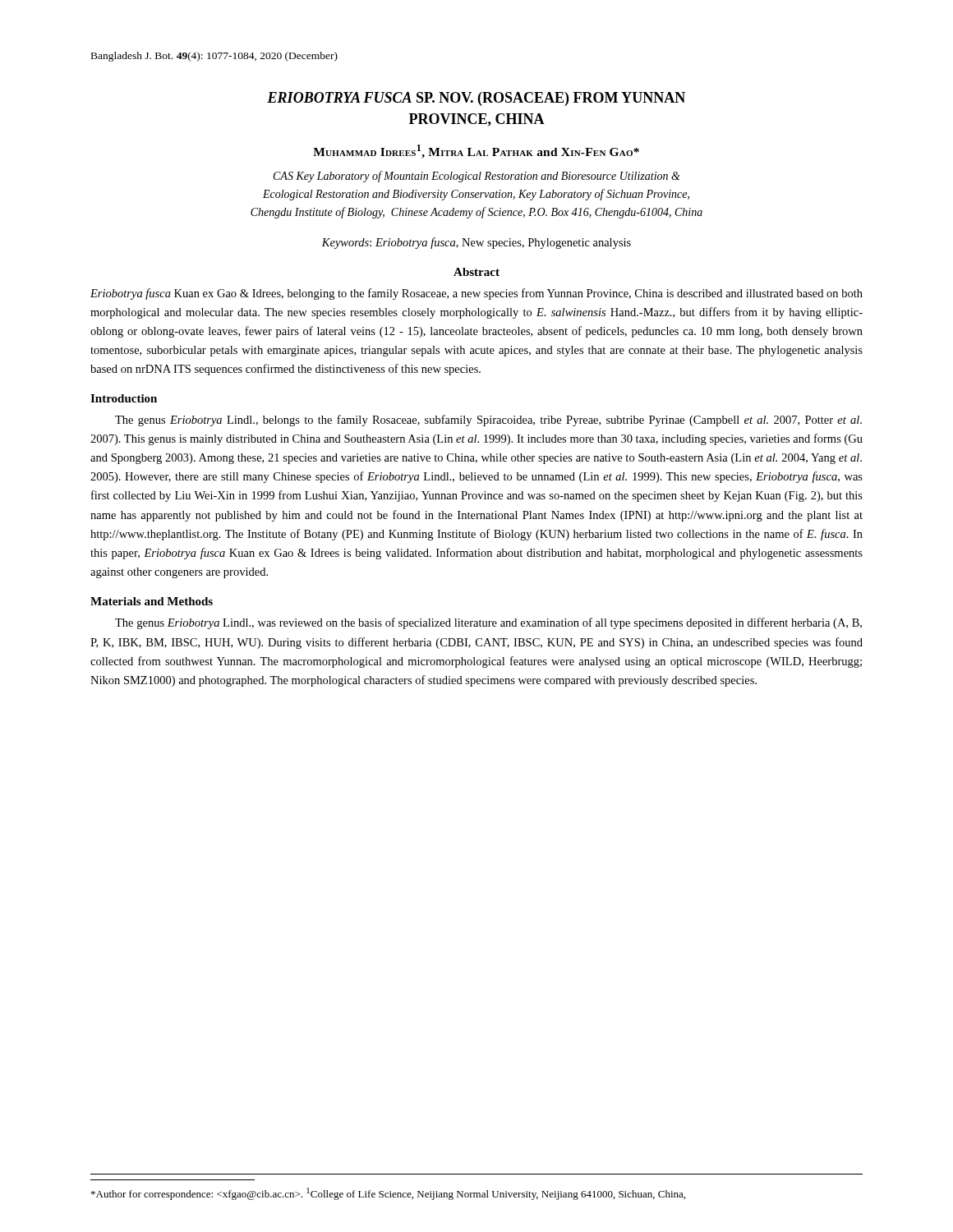Navigate to the region starting "The genus Eriobotrya Lindl., belongs to the"
953x1232 pixels.
(476, 496)
